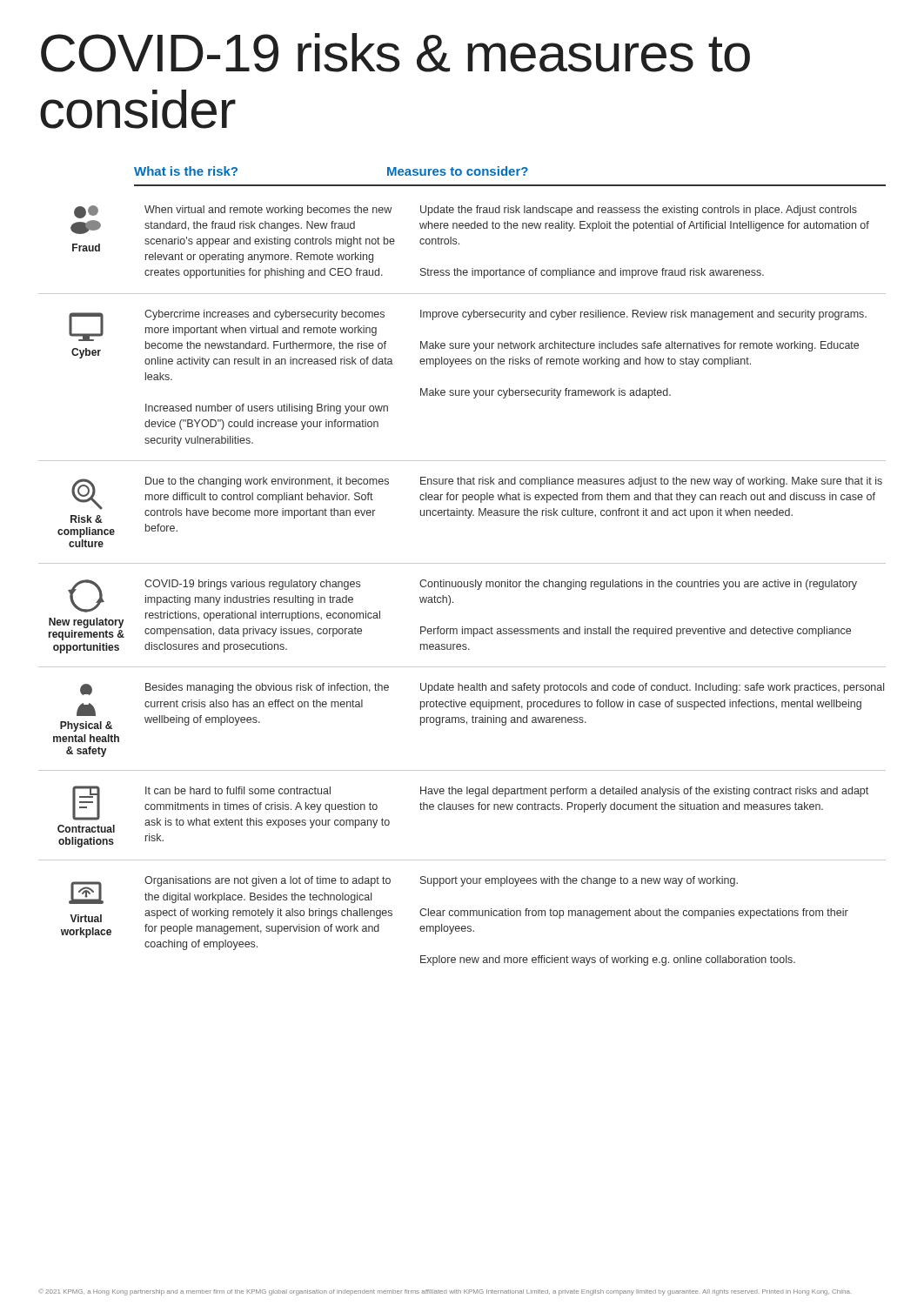The image size is (924, 1305).
Task: Find the region starting "Measures to consider?"
Action: pos(457,171)
